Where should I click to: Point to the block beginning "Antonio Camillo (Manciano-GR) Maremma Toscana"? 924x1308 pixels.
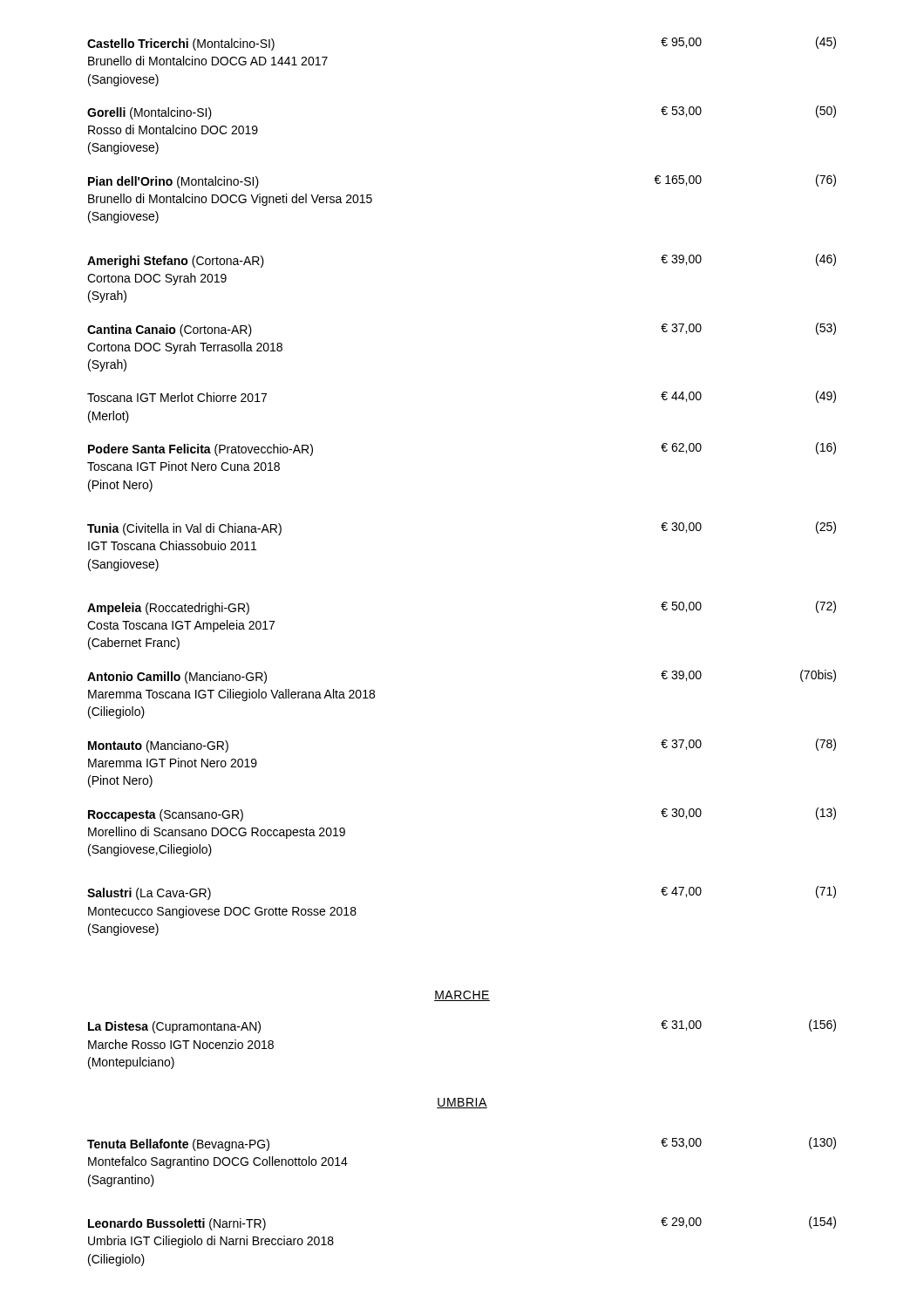(177, 675)
